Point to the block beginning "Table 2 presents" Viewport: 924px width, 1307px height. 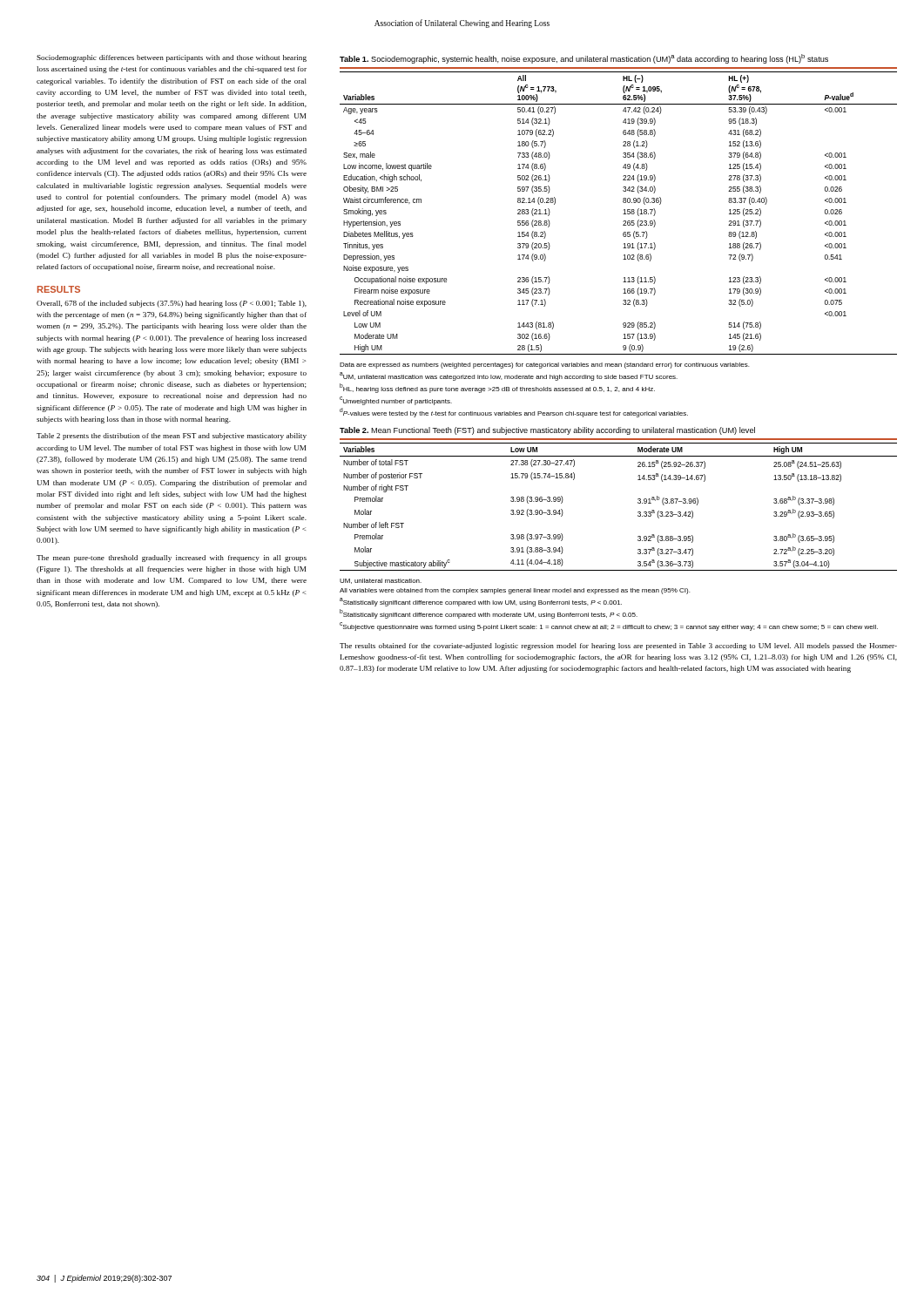pos(172,488)
